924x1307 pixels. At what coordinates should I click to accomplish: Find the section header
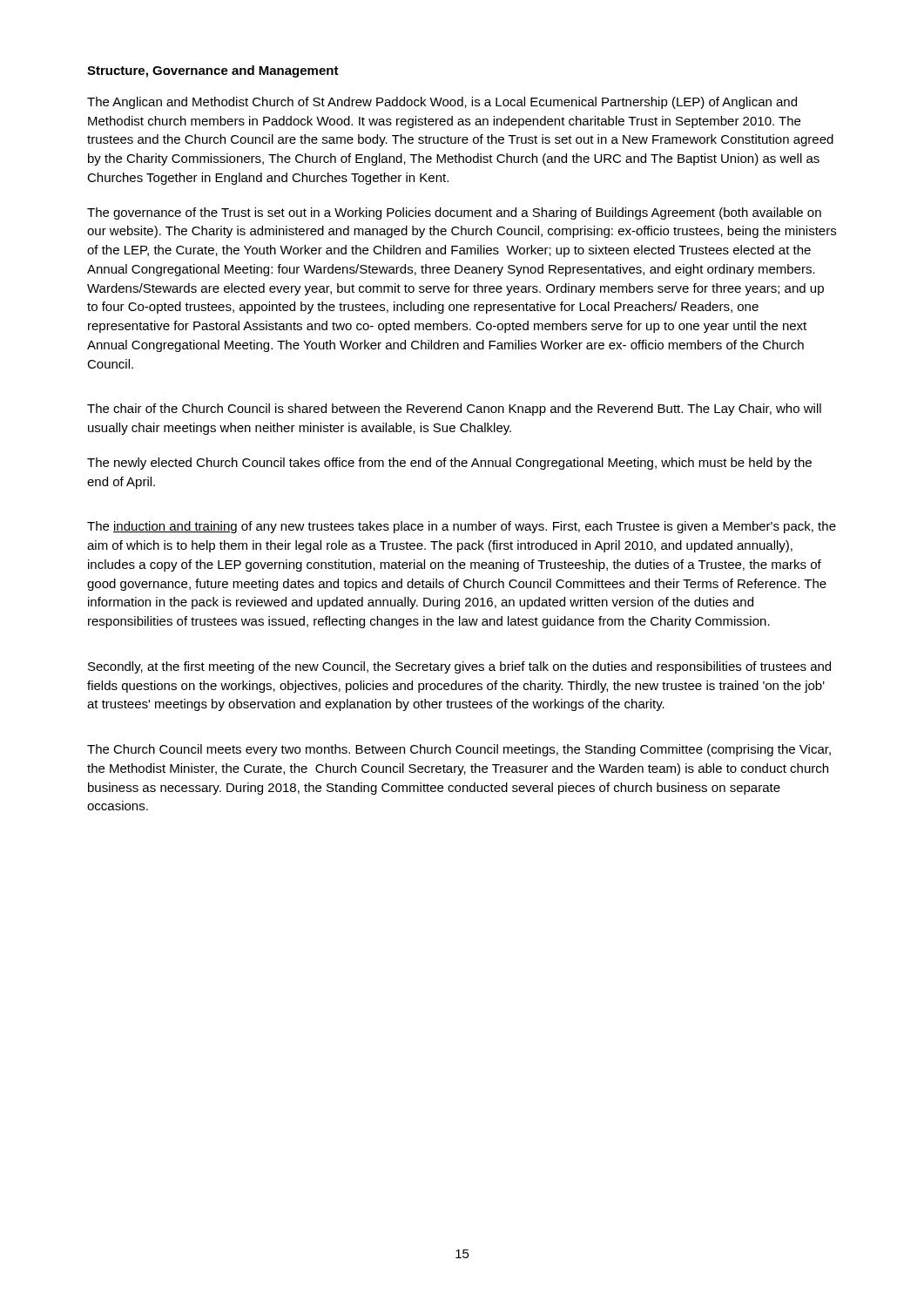tap(213, 70)
